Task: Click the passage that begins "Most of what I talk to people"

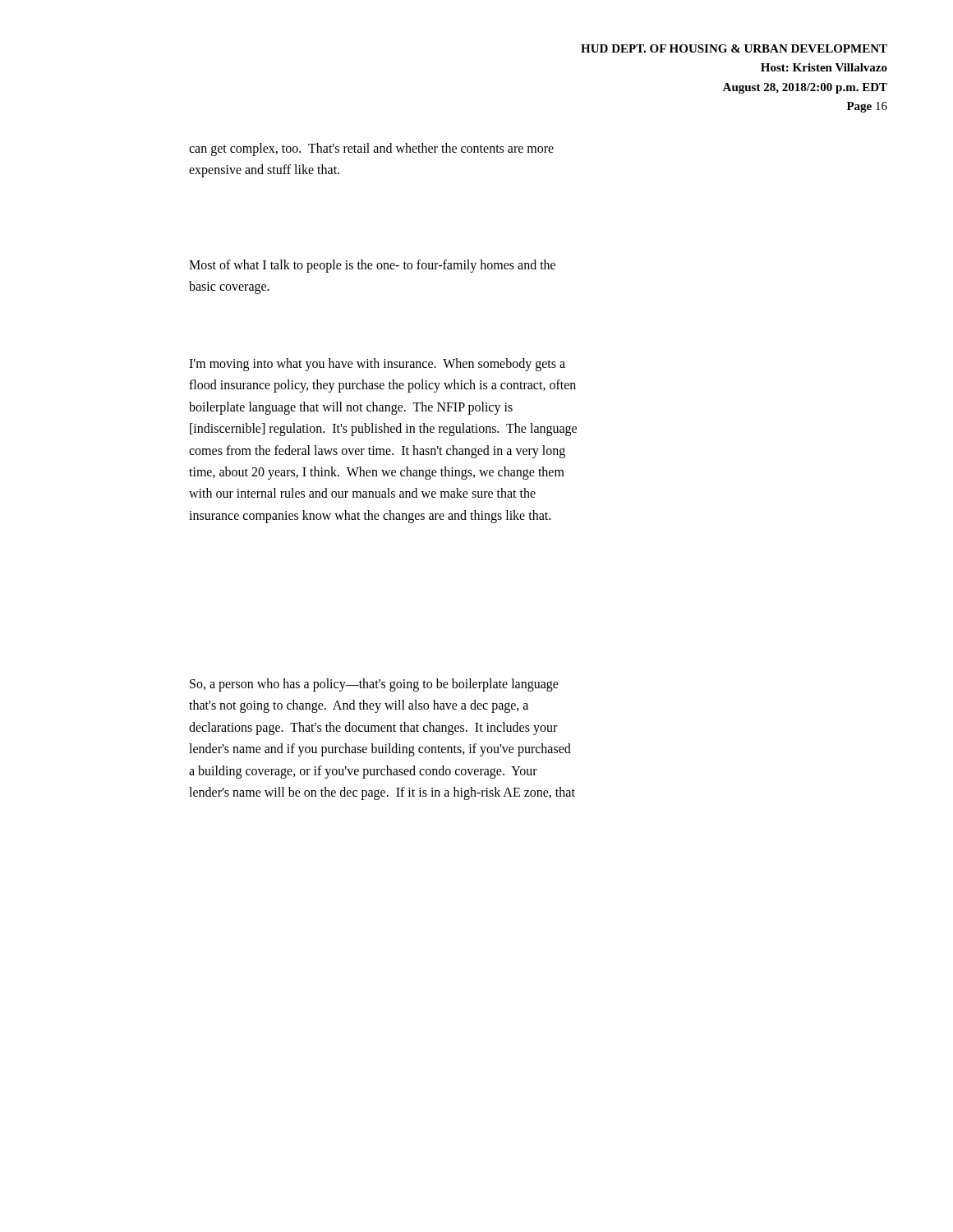Action: tap(372, 276)
